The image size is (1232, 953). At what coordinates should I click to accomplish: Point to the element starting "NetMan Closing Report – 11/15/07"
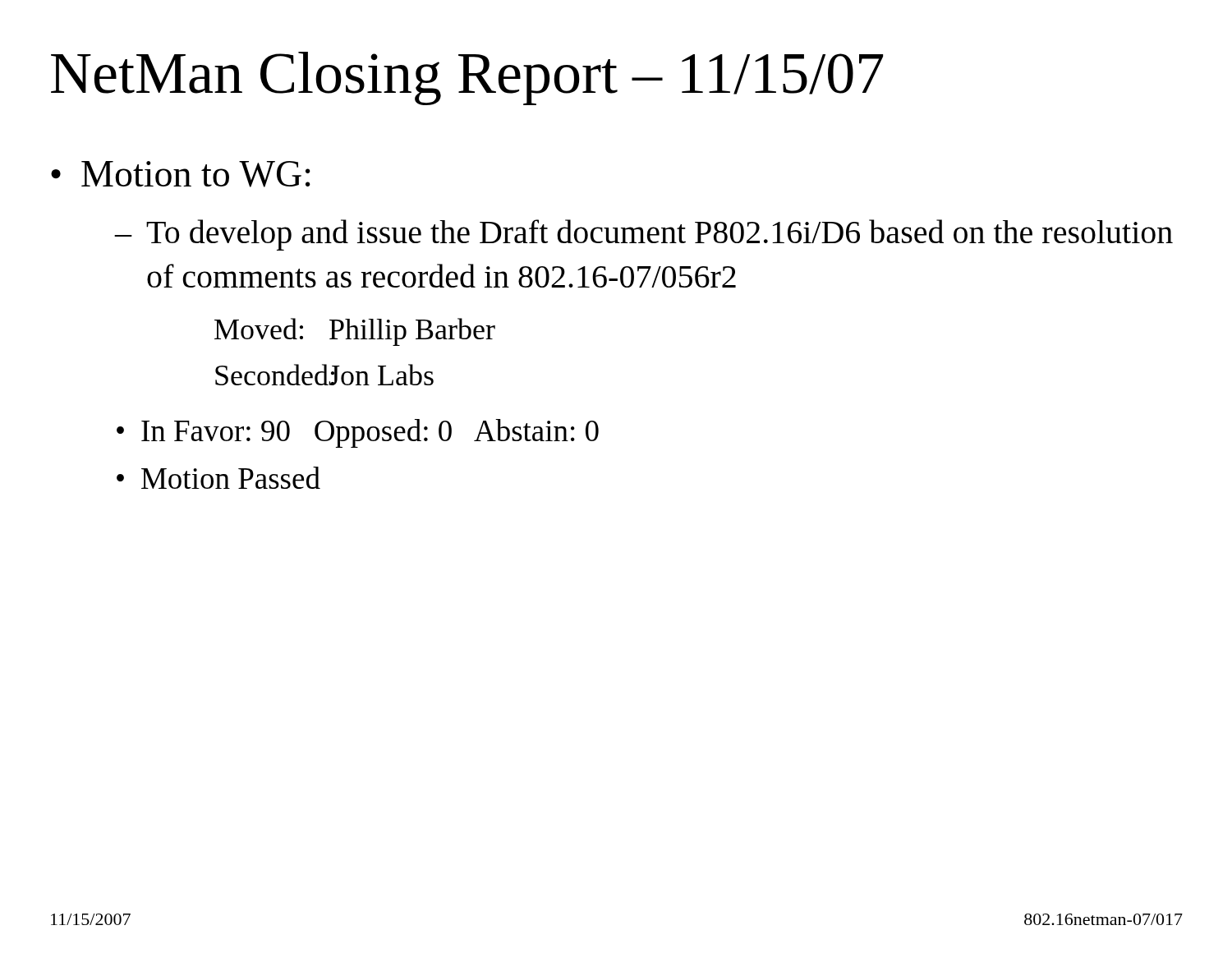coord(616,73)
